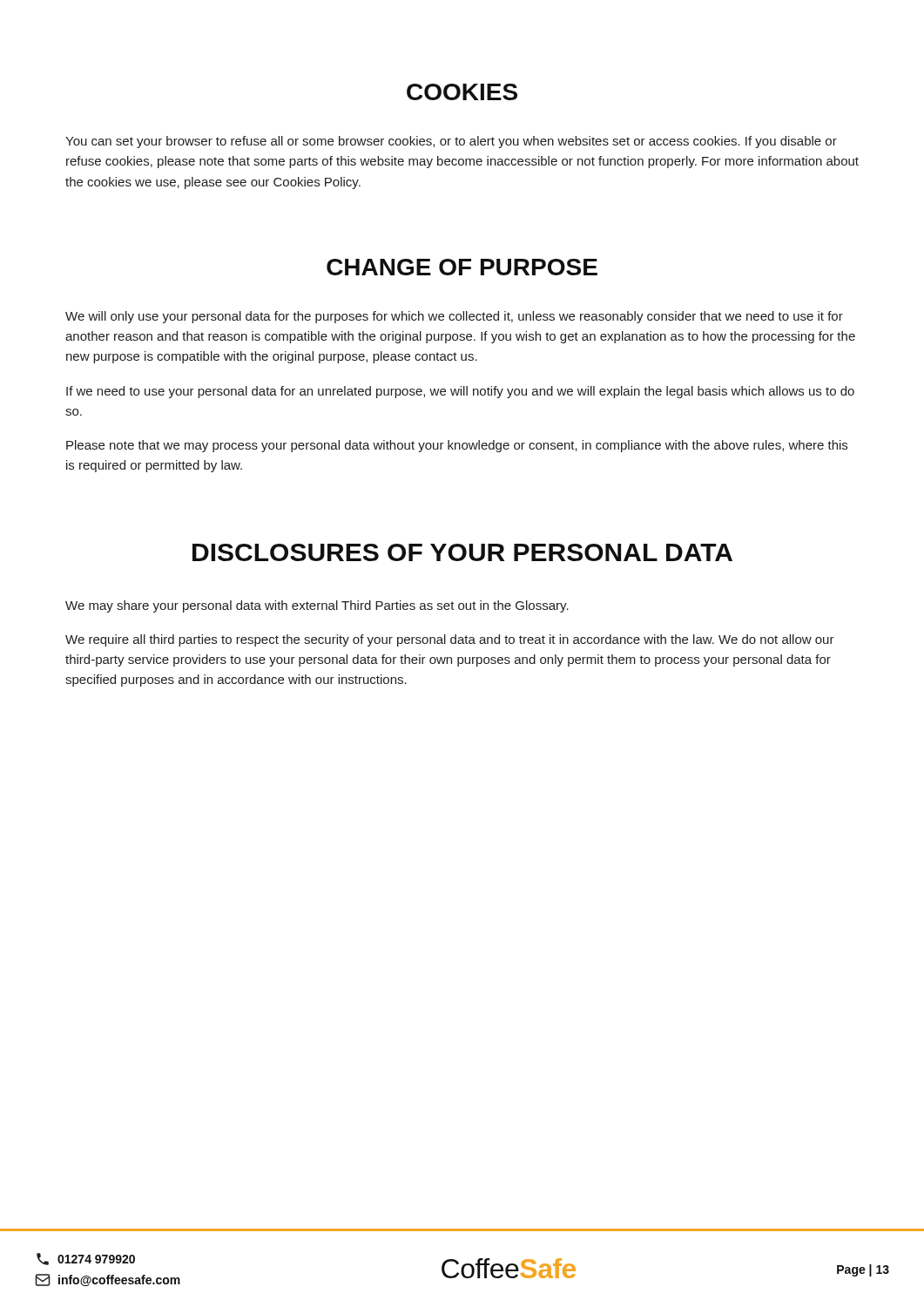This screenshot has width=924, height=1307.
Task: Point to the block starting "Please note that we may"
Action: coord(457,455)
